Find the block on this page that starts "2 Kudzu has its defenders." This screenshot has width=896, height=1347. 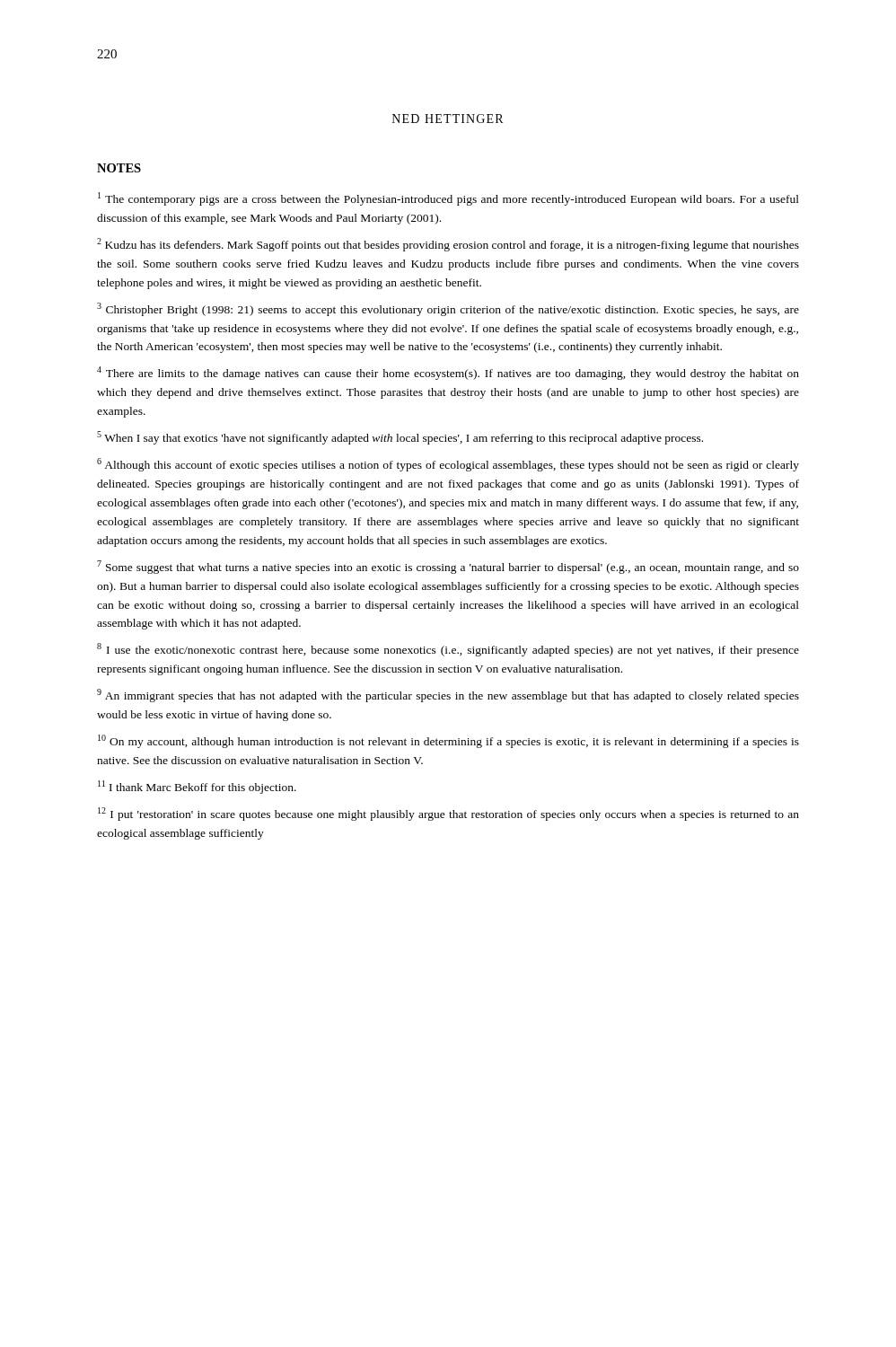[448, 262]
